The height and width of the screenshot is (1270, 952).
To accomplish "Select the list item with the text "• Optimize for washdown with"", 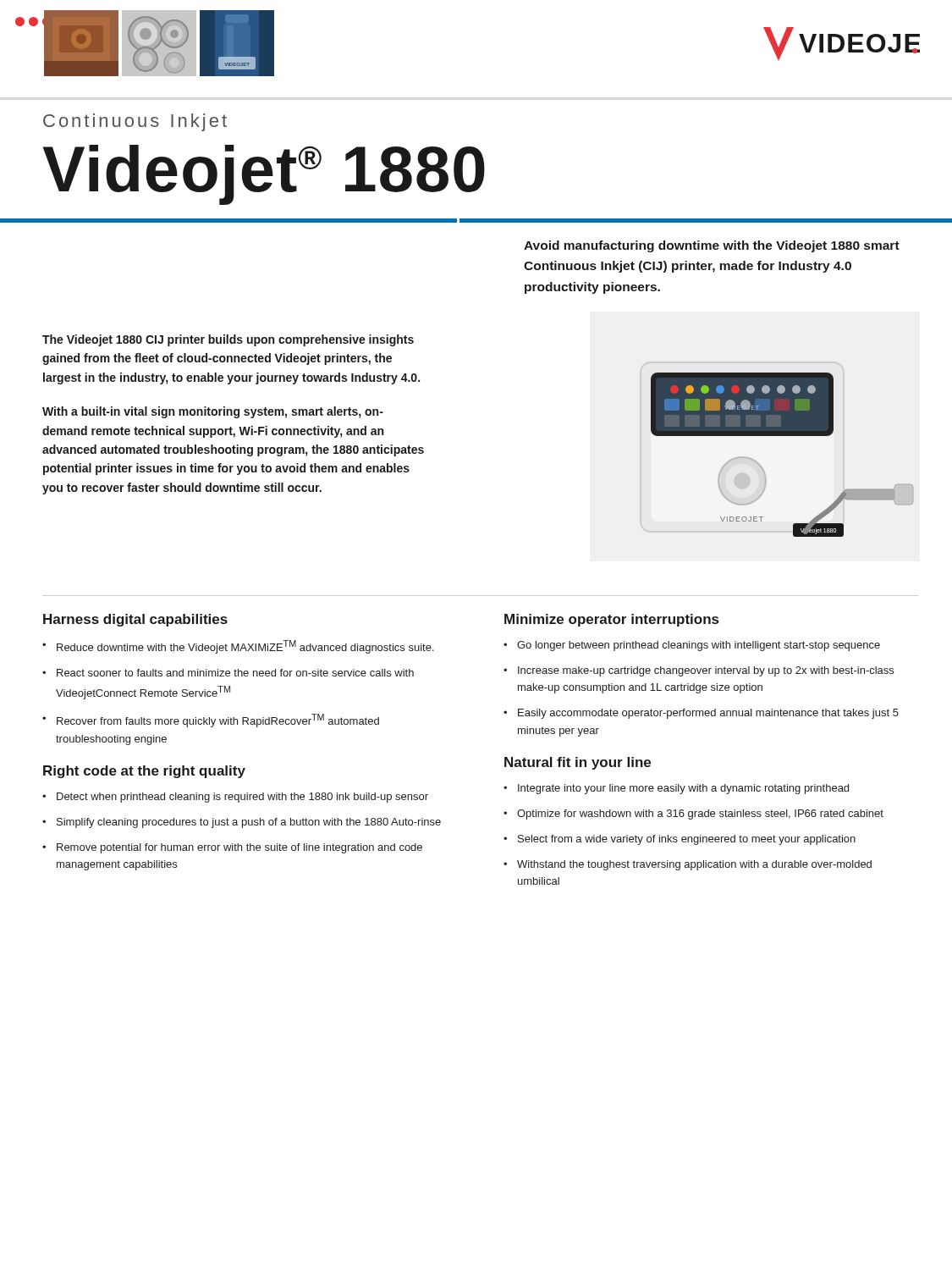I will [x=693, y=814].
